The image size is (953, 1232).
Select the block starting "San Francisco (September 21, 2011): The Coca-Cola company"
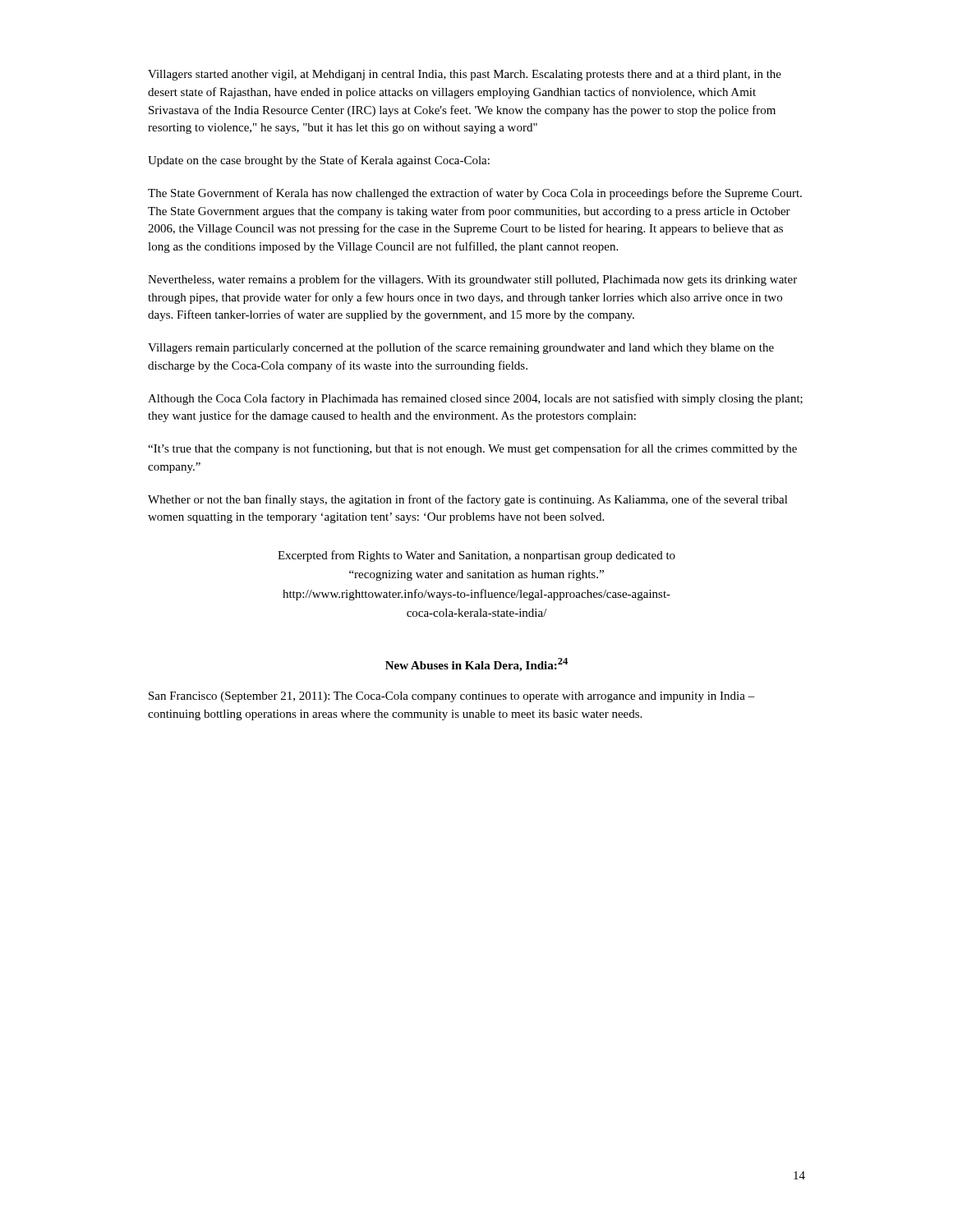(x=451, y=705)
